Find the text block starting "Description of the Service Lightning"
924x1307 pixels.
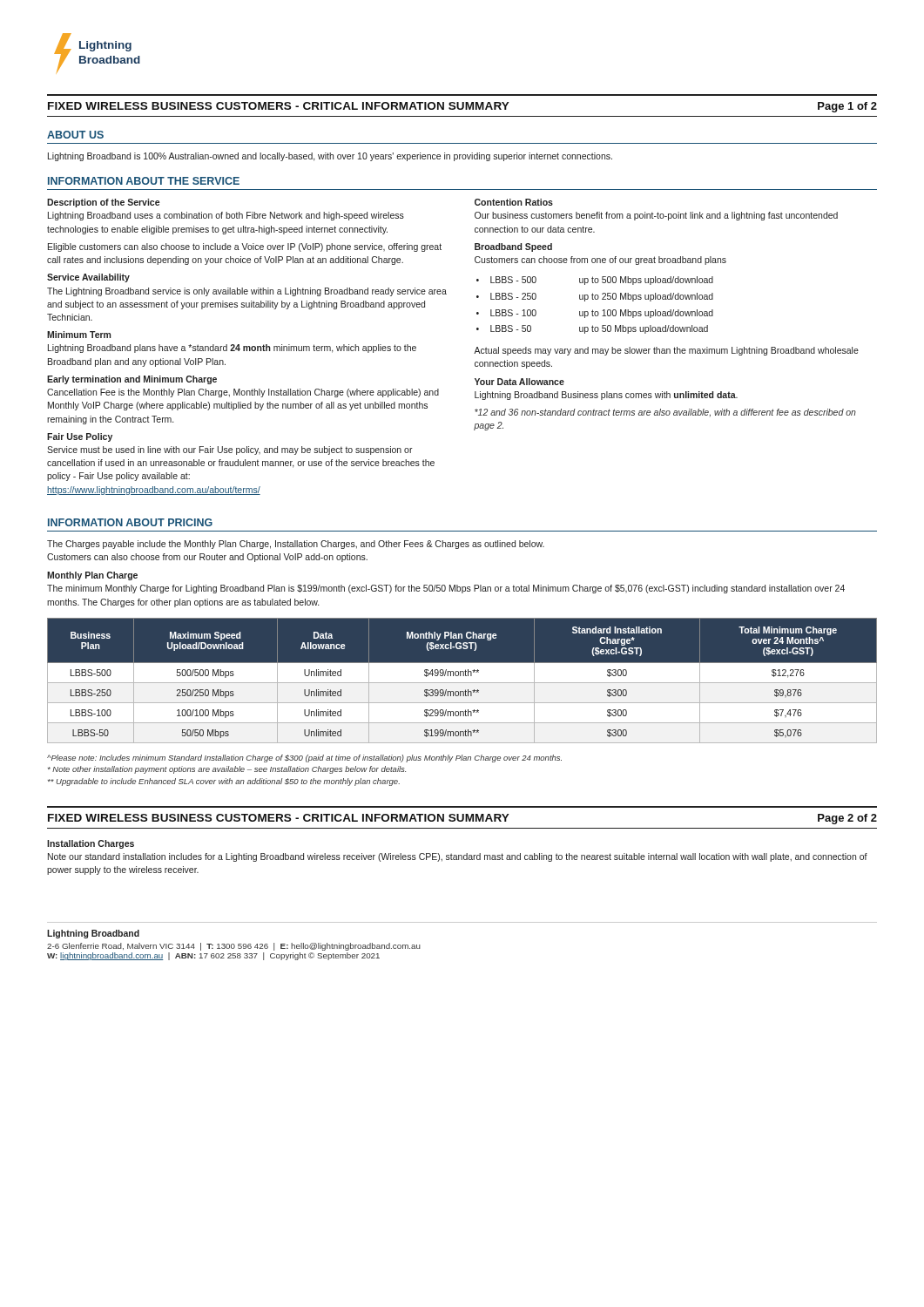(x=225, y=216)
